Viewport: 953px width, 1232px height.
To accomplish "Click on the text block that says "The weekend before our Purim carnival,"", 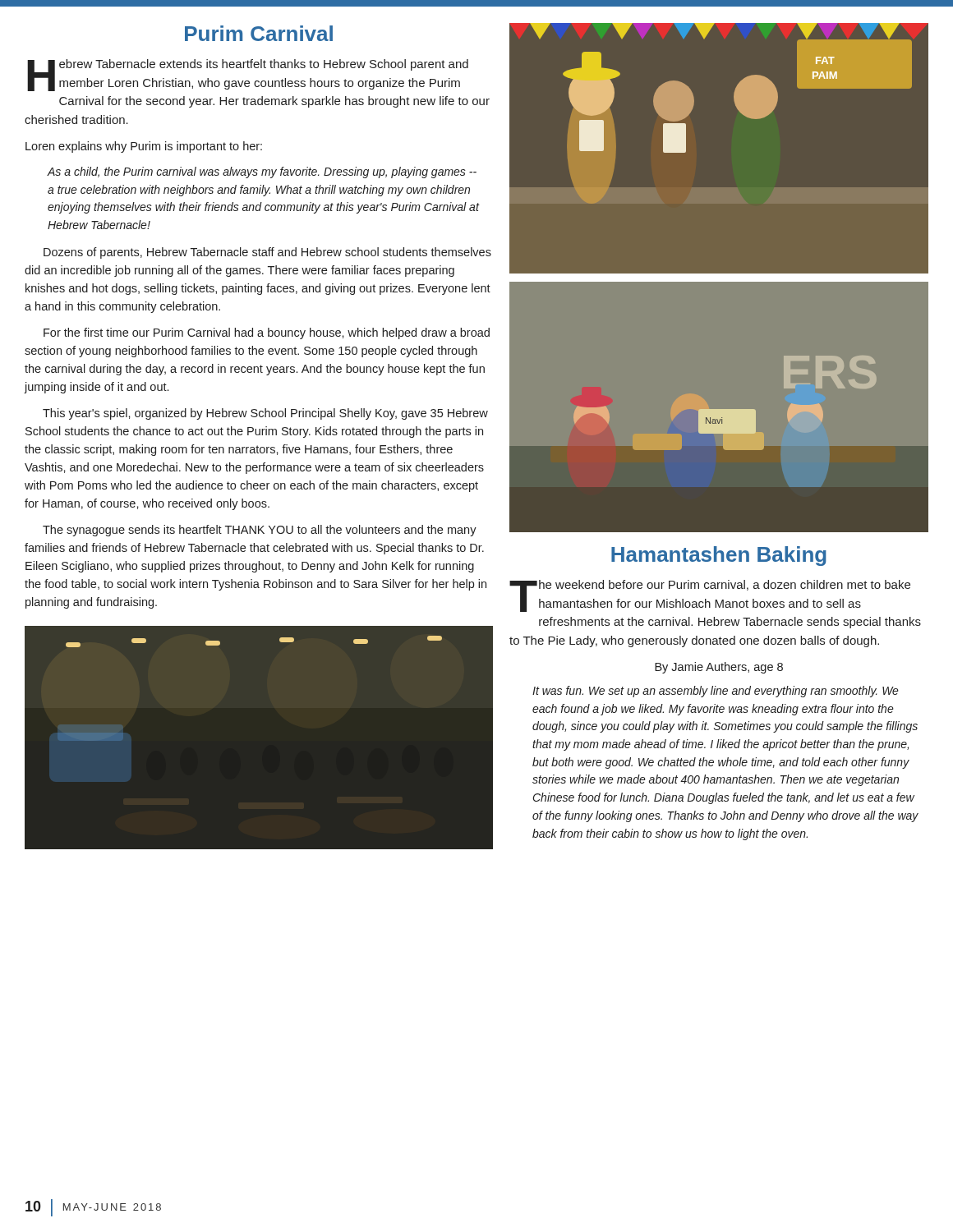I will [715, 611].
